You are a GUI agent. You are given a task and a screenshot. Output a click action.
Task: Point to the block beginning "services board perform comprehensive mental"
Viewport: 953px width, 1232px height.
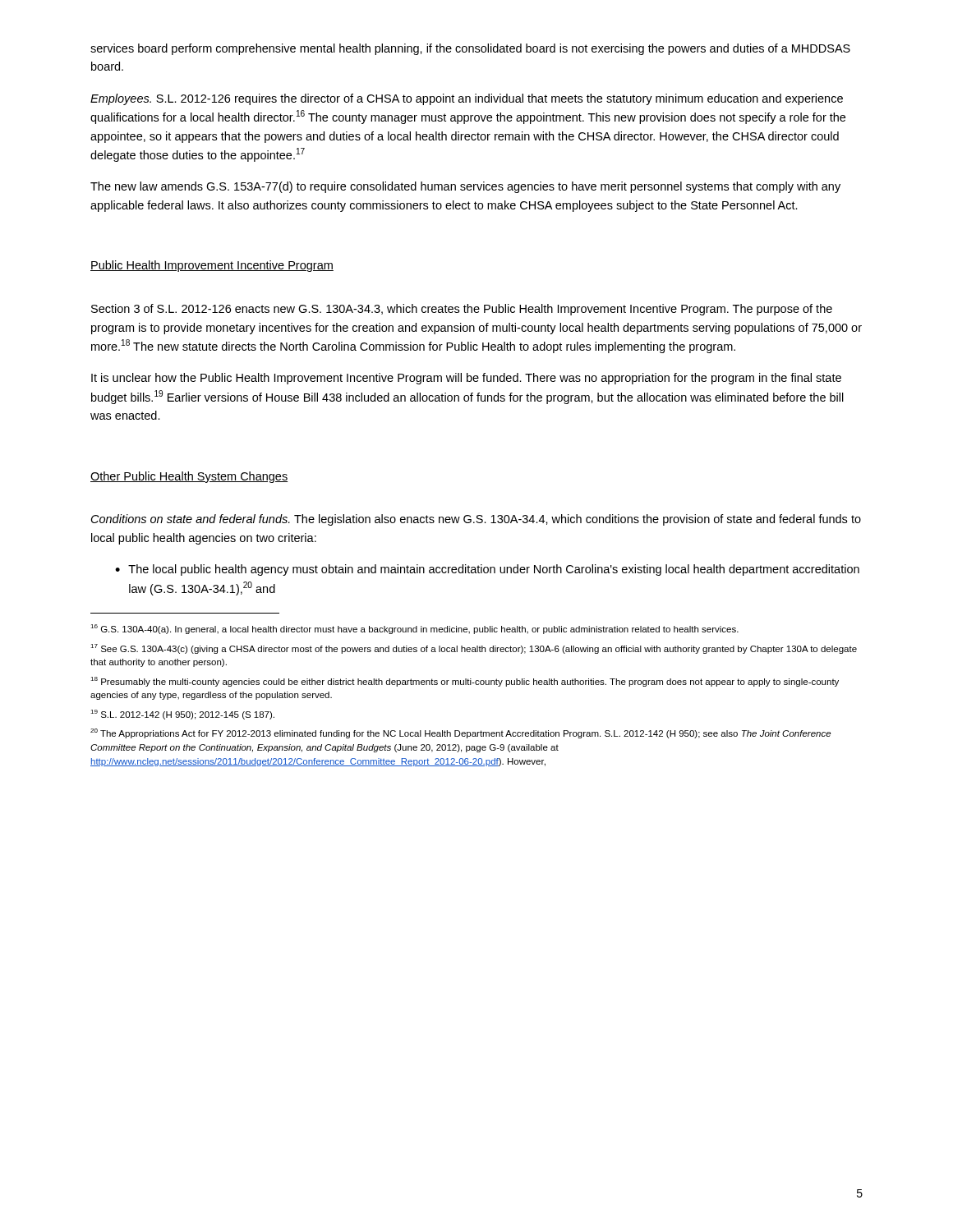[x=470, y=58]
